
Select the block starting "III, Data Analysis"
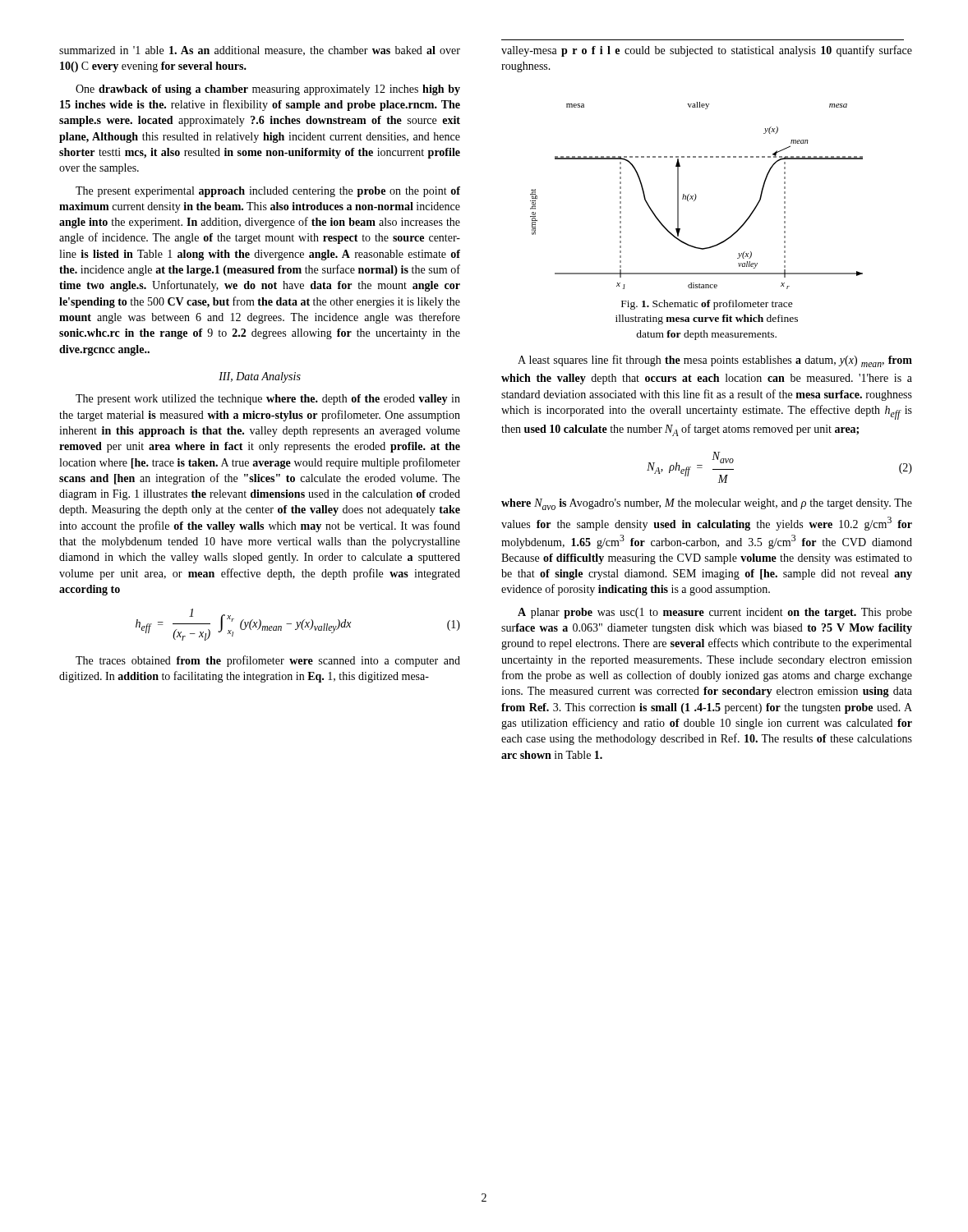pos(260,377)
